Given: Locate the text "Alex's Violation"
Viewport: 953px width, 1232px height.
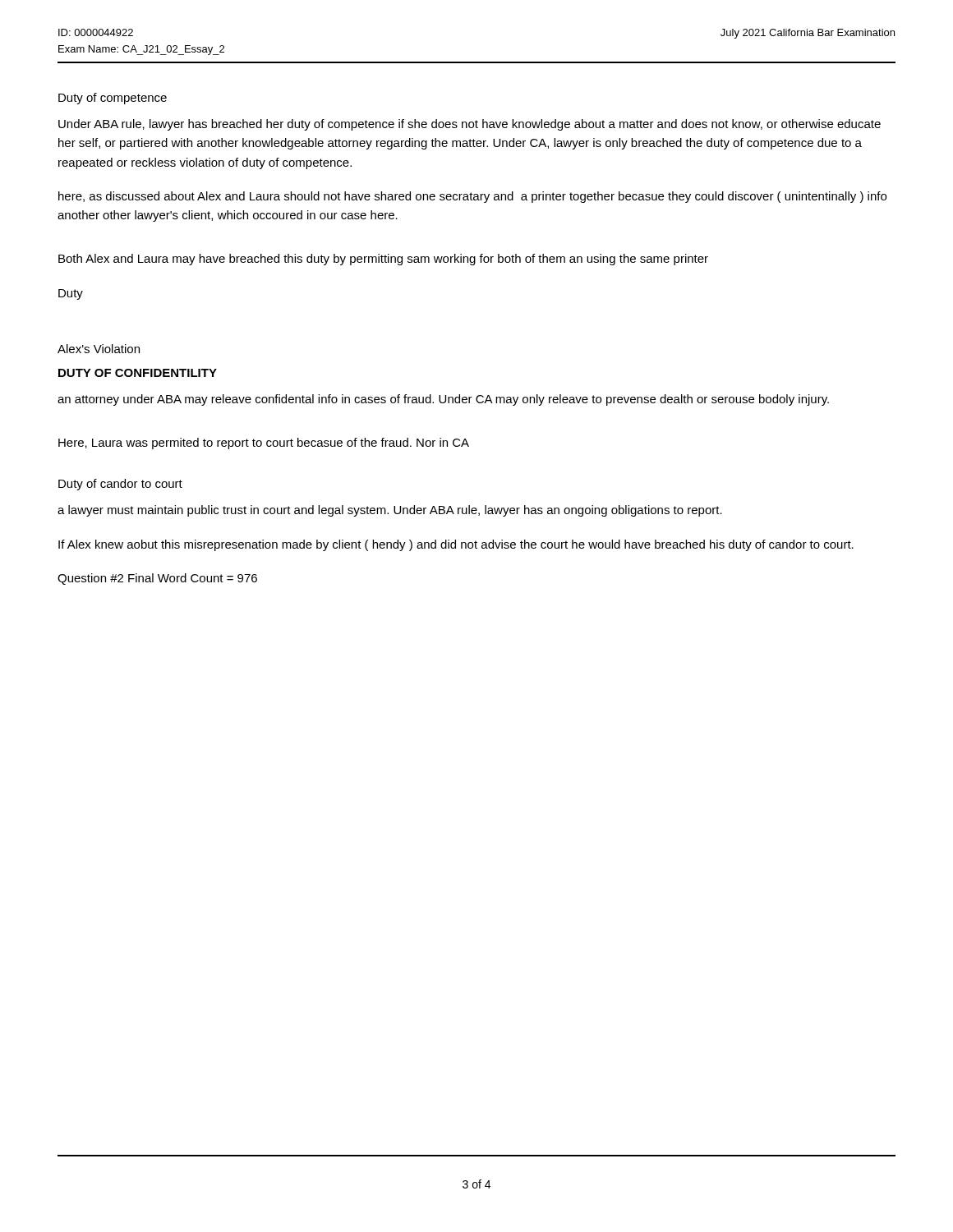Looking at the screenshot, I should [x=99, y=348].
